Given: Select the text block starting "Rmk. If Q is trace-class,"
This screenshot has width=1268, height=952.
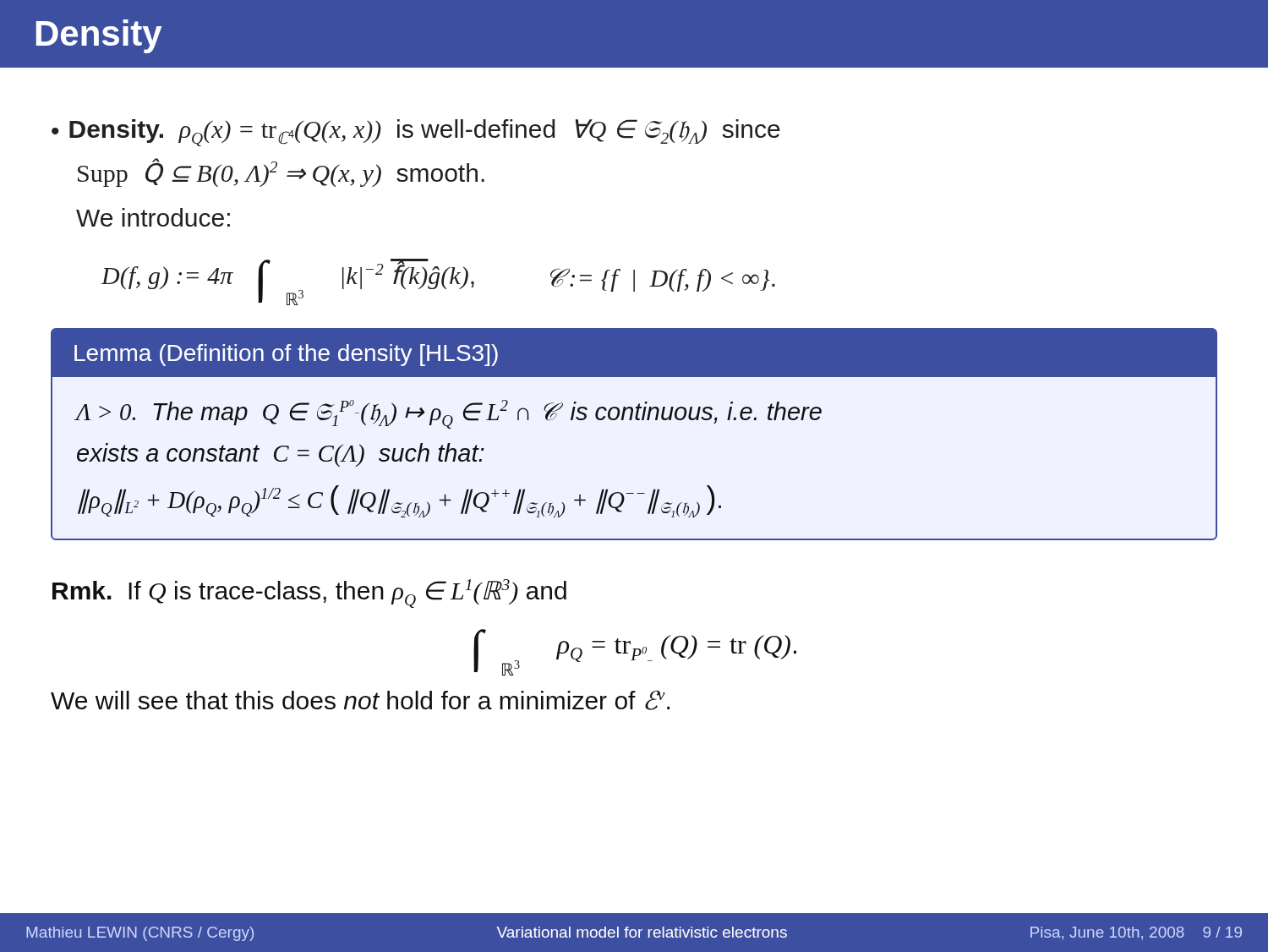Looking at the screenshot, I should pos(634,645).
